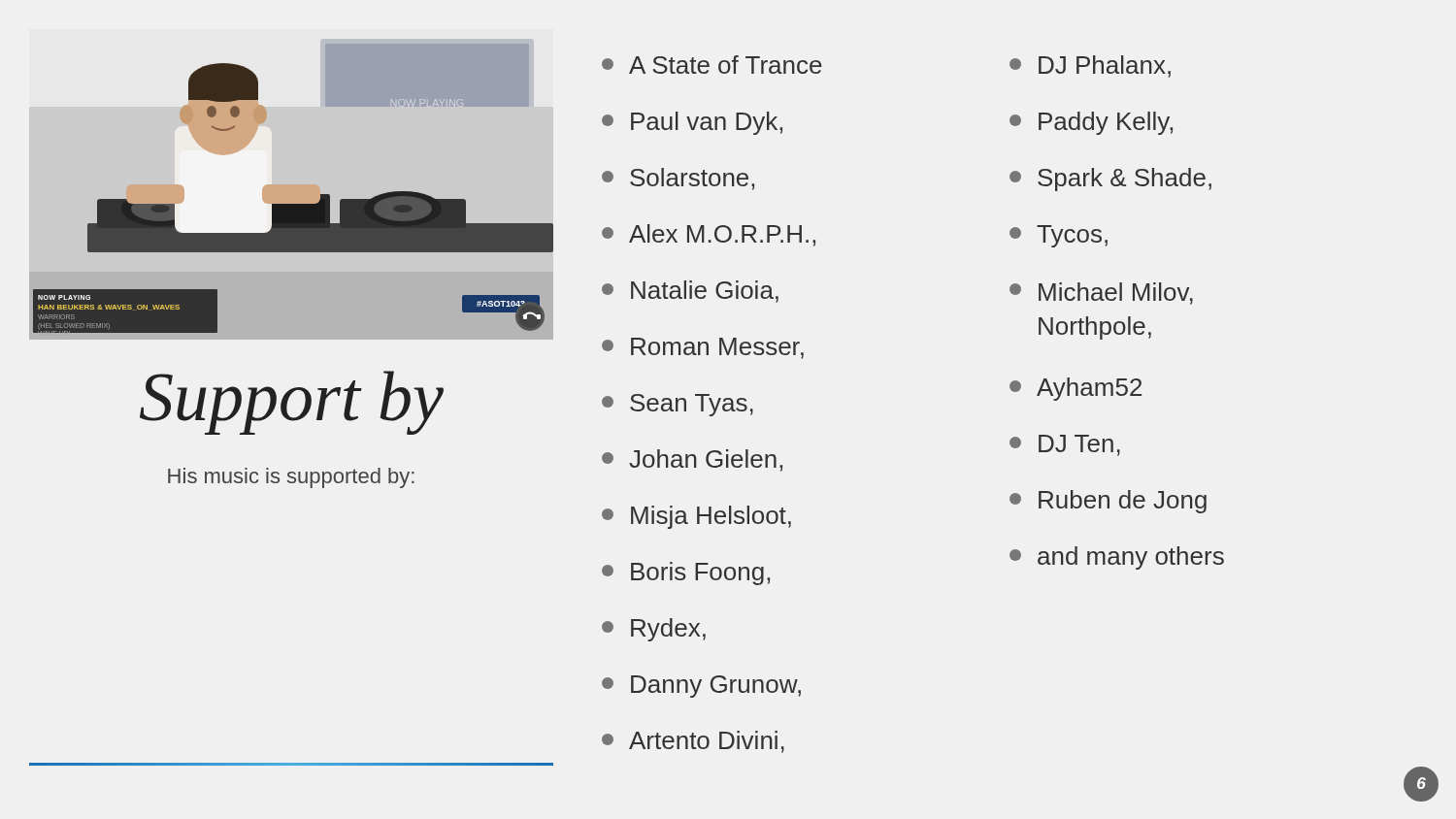1456x819 pixels.
Task: Find "DJ Phalanx," on this page
Action: click(1091, 65)
